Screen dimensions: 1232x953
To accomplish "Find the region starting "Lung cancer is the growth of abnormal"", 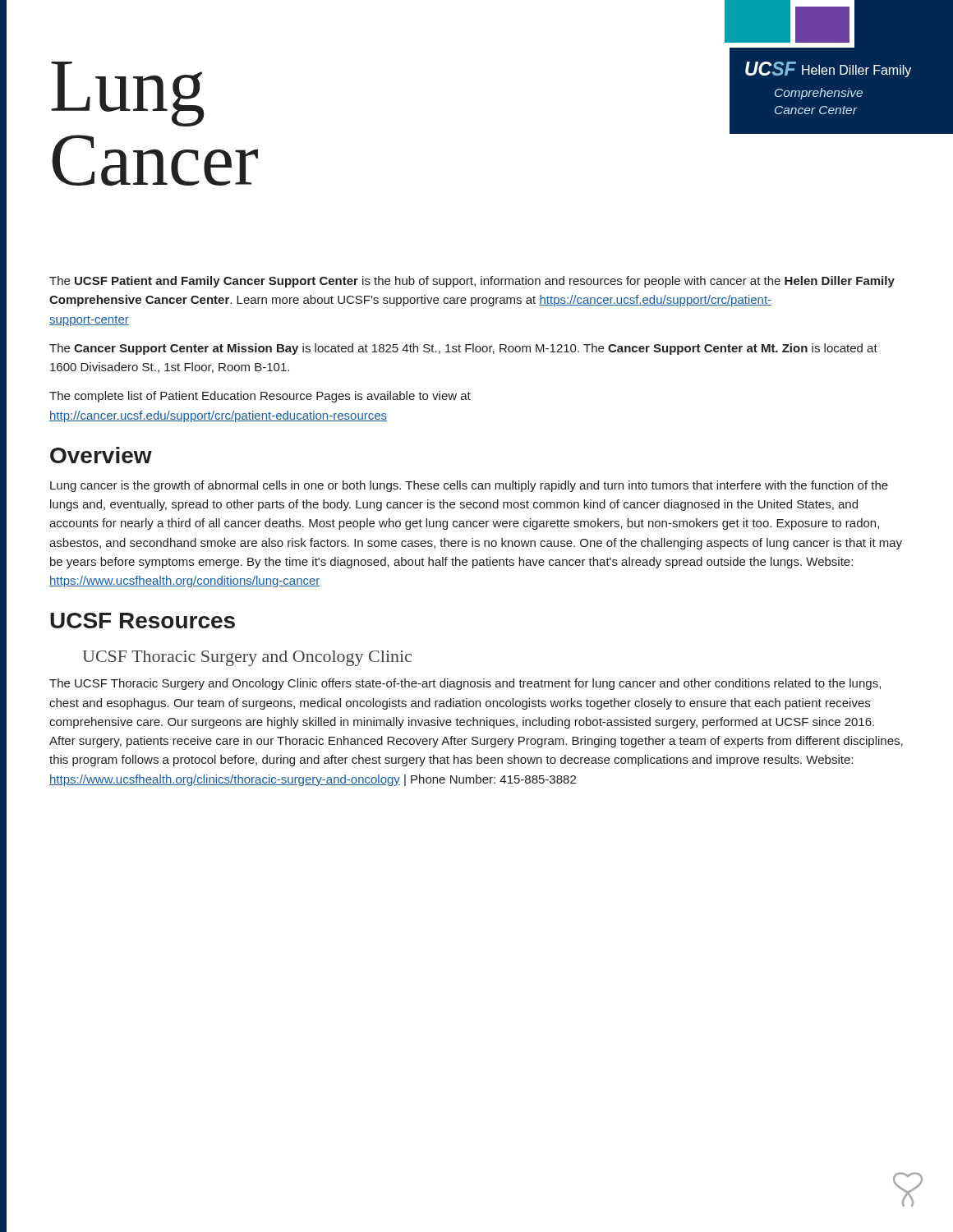I will 476,533.
